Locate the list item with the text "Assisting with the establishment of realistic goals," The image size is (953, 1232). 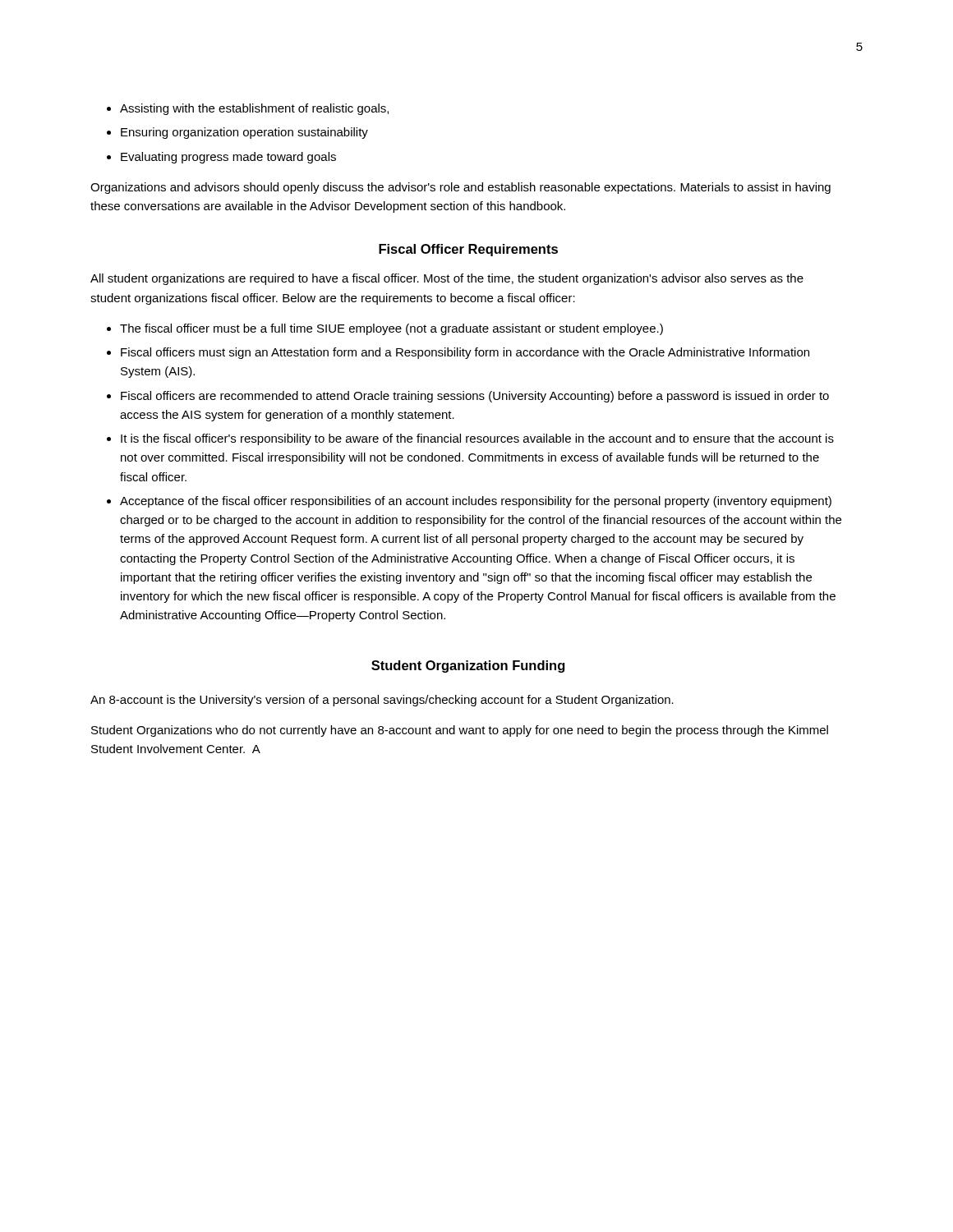255,108
